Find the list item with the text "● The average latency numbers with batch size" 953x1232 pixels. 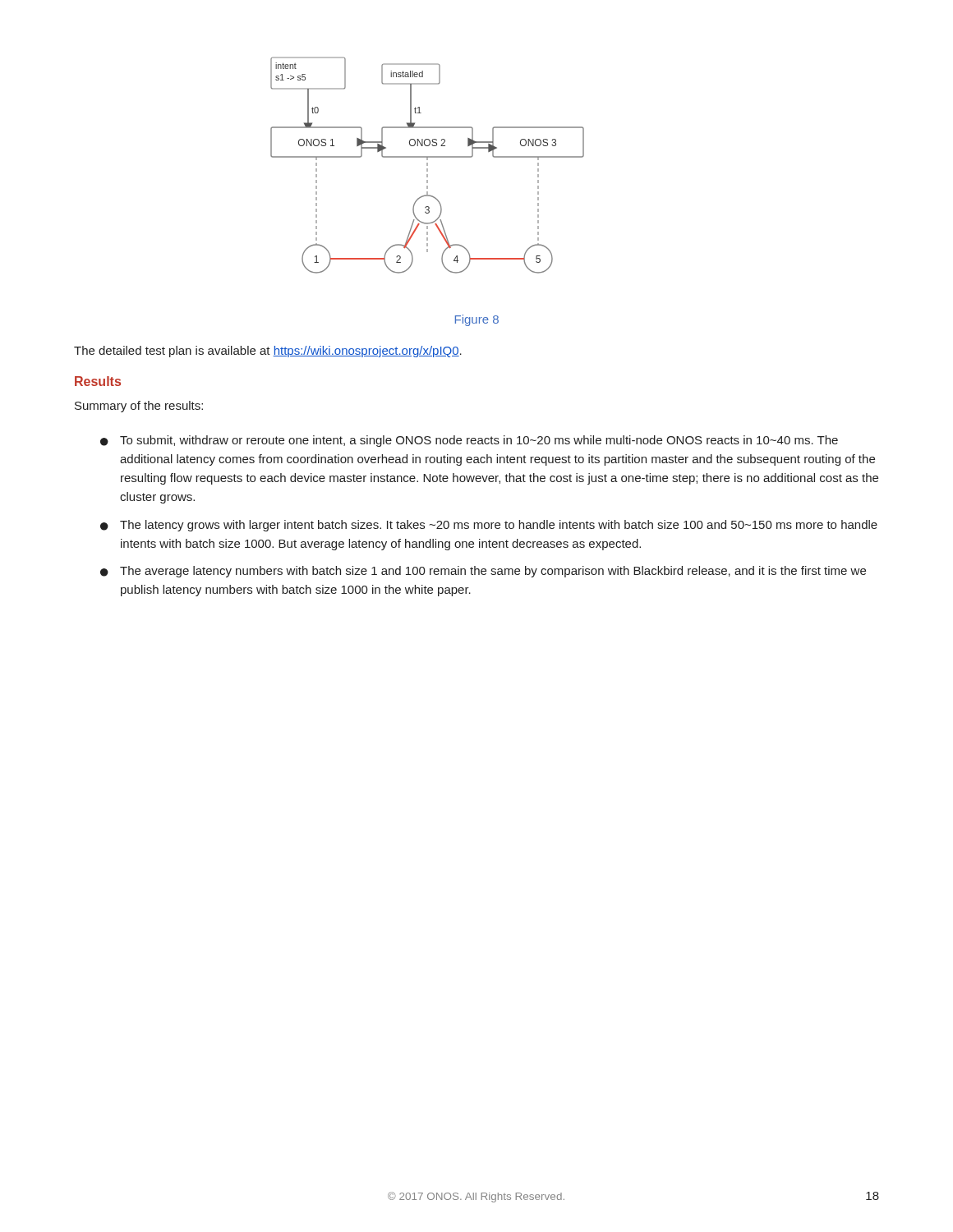pyautogui.click(x=489, y=580)
